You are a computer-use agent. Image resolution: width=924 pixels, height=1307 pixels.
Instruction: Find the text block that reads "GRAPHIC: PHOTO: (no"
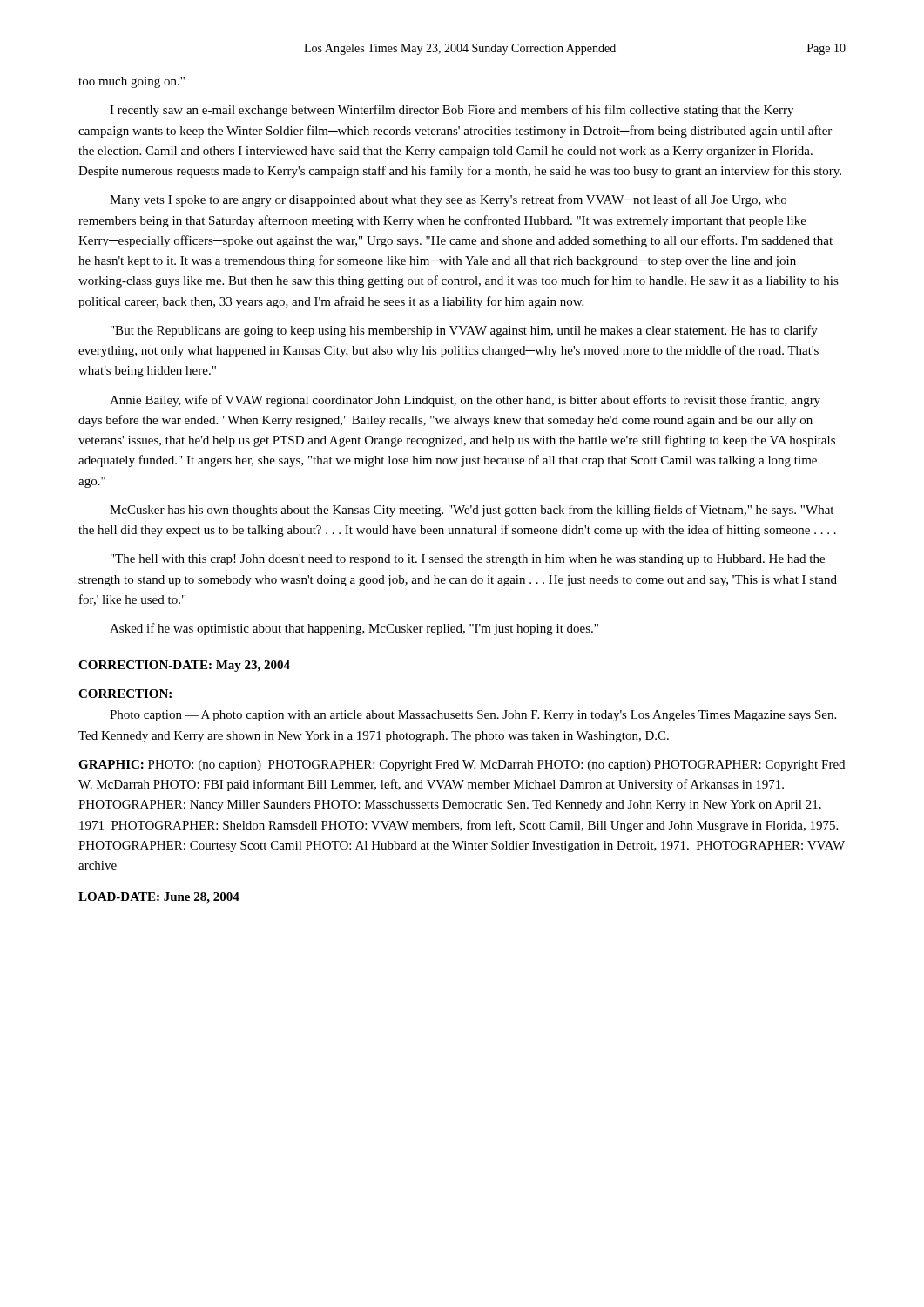click(x=462, y=815)
